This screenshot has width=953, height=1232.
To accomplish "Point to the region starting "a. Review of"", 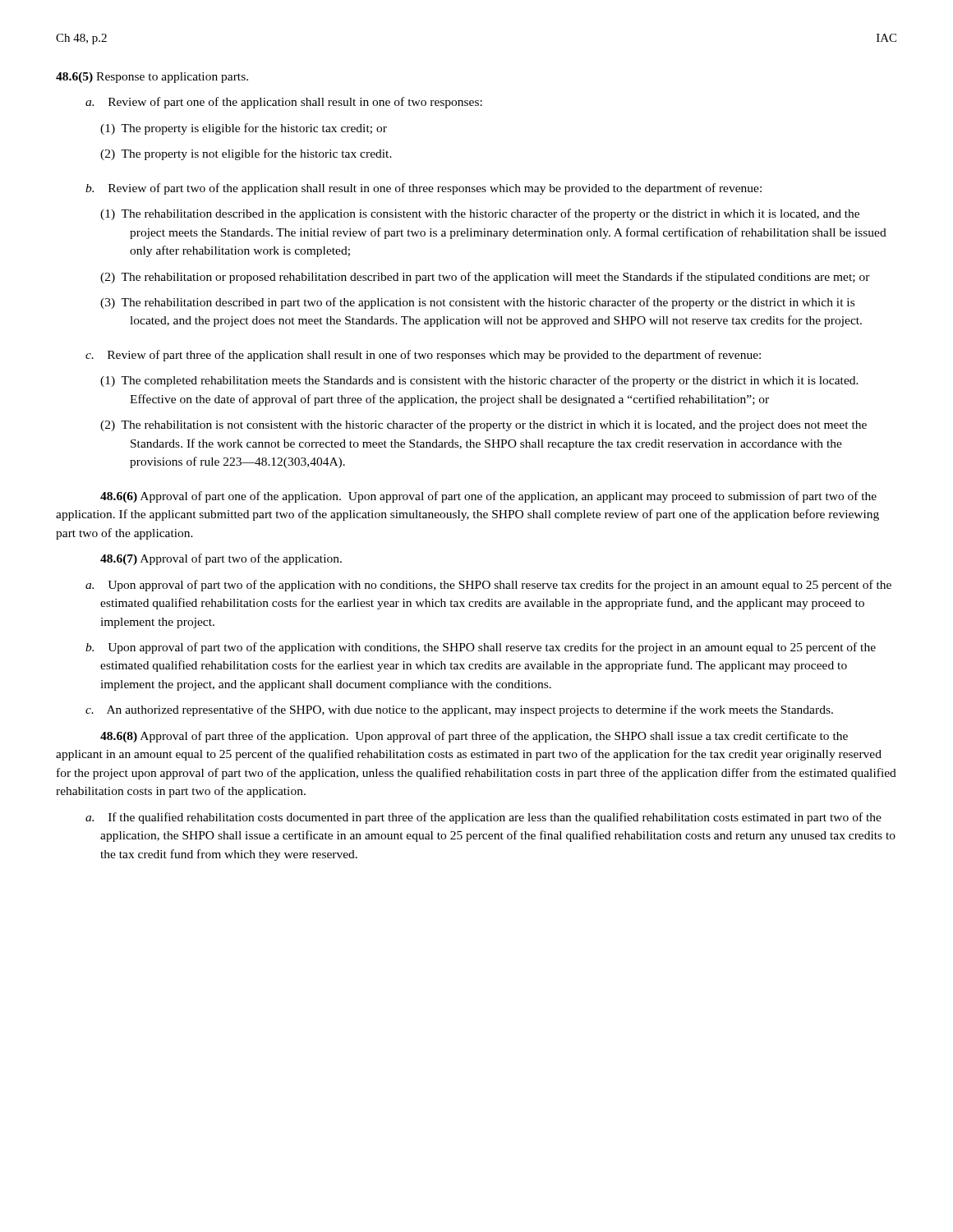I will click(x=284, y=102).
